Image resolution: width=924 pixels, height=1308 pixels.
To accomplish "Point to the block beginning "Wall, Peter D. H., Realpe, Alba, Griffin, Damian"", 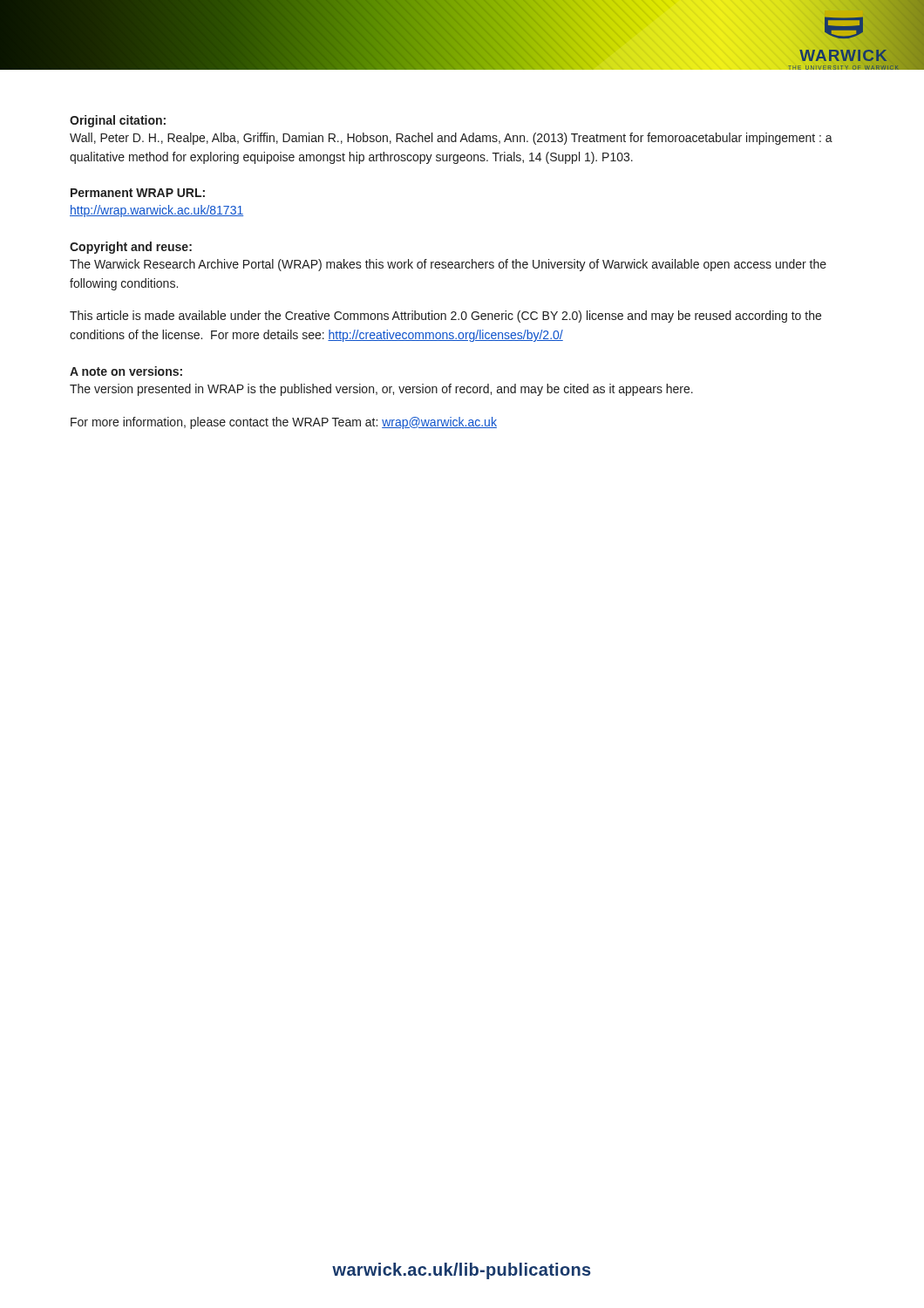I will click(451, 147).
